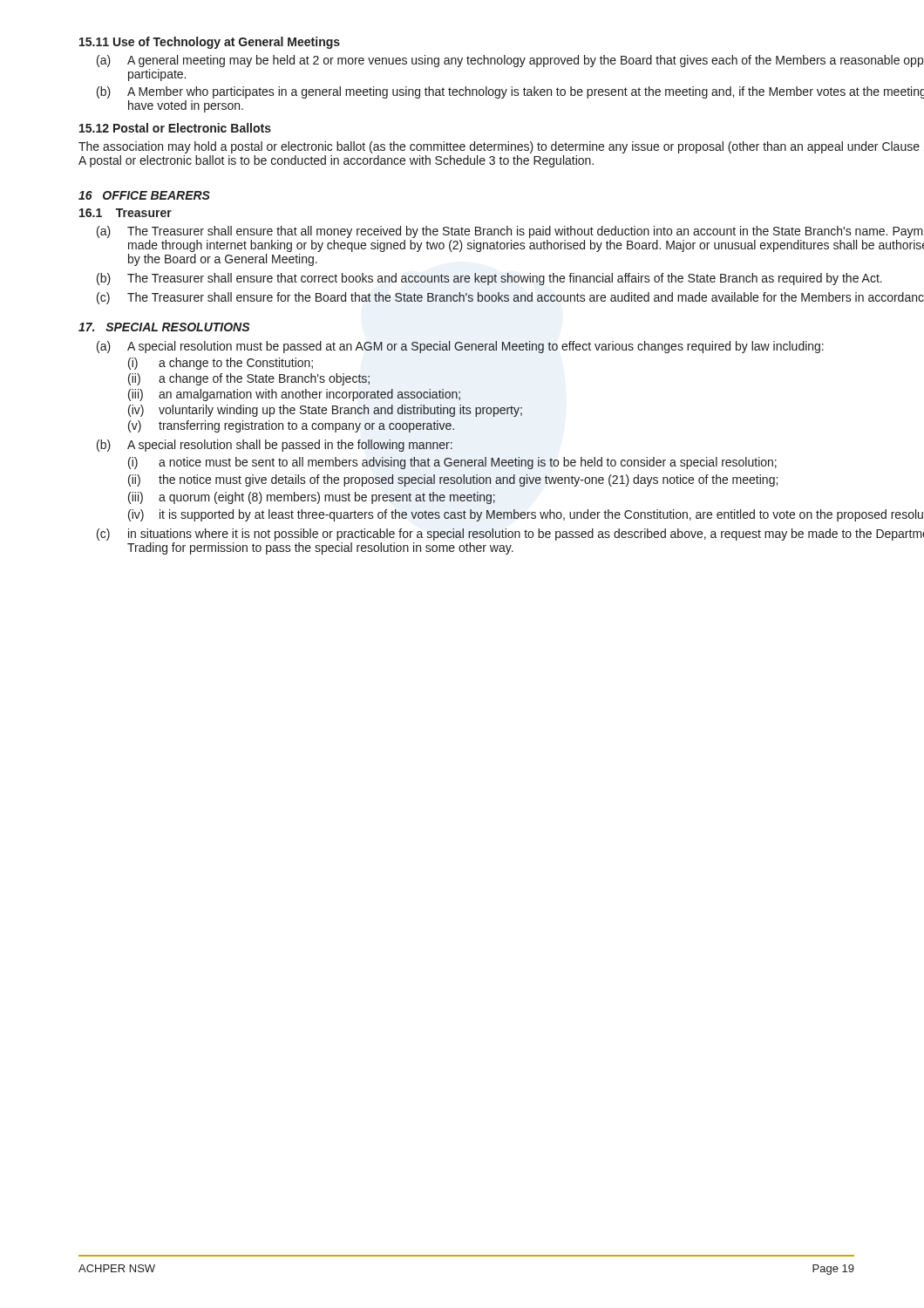The width and height of the screenshot is (924, 1308).
Task: Navigate to the text starting "(i) a change"
Action: [x=221, y=364]
